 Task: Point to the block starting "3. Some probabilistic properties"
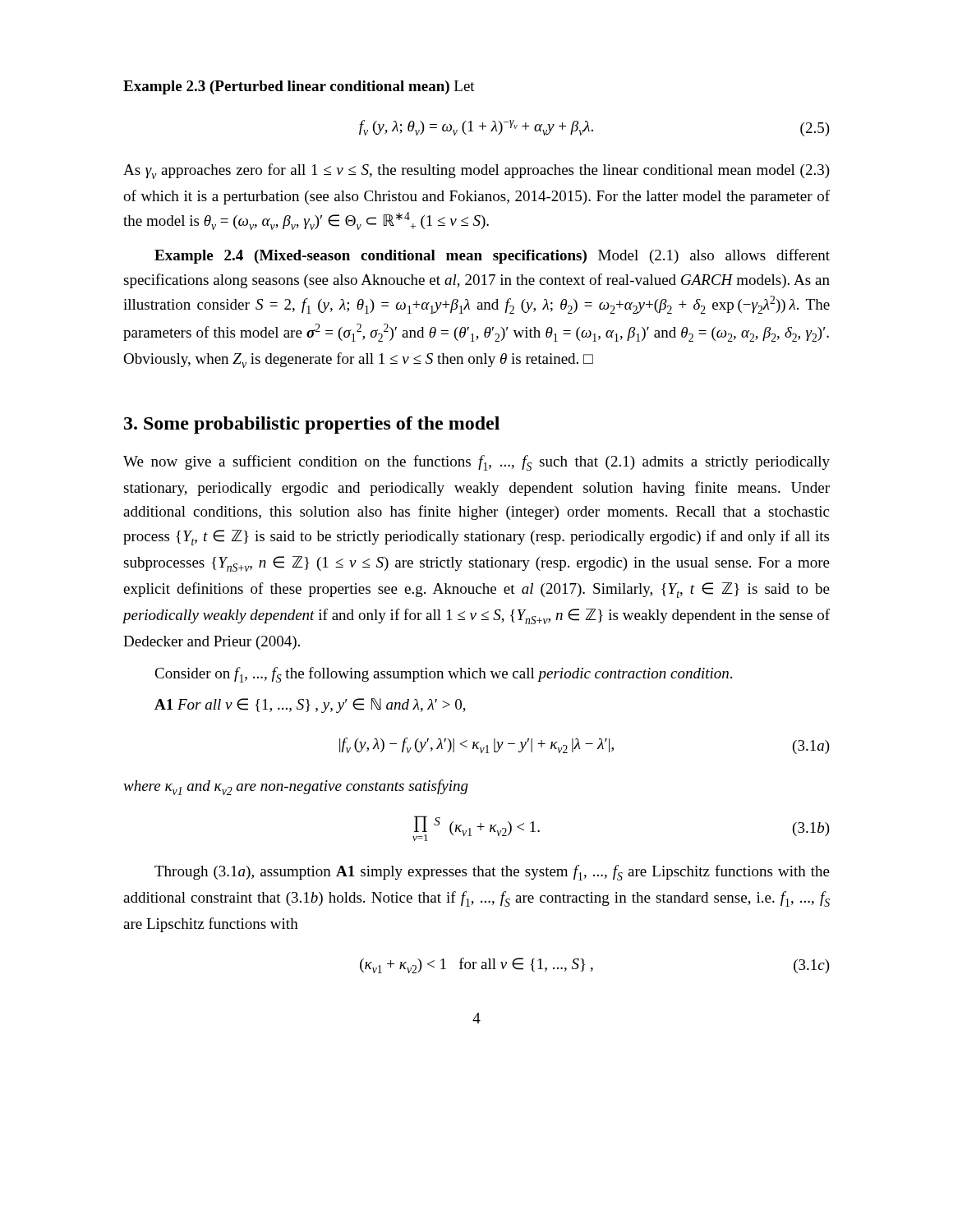pos(312,423)
